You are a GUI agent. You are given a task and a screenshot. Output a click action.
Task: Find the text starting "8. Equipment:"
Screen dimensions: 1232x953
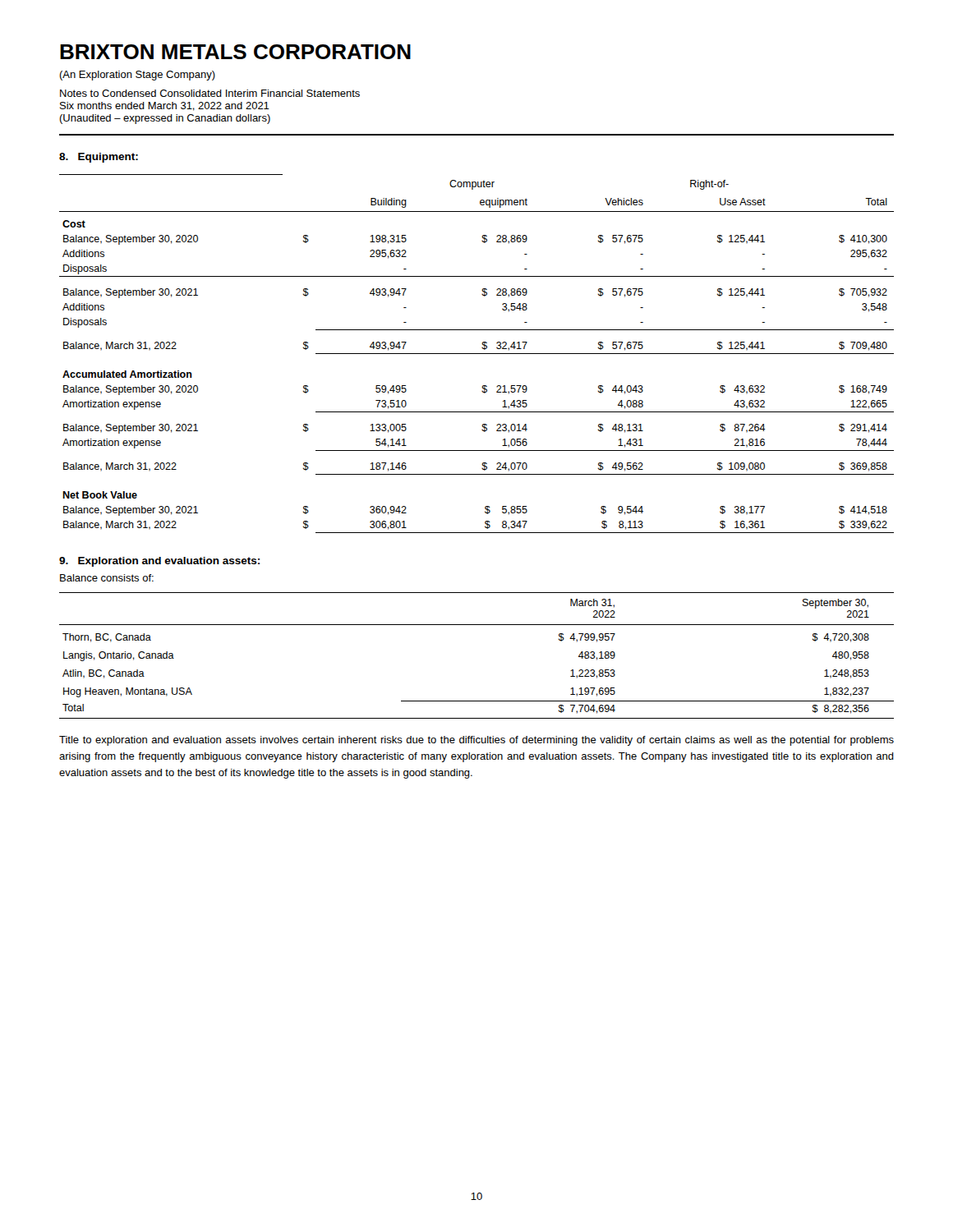pos(99,156)
